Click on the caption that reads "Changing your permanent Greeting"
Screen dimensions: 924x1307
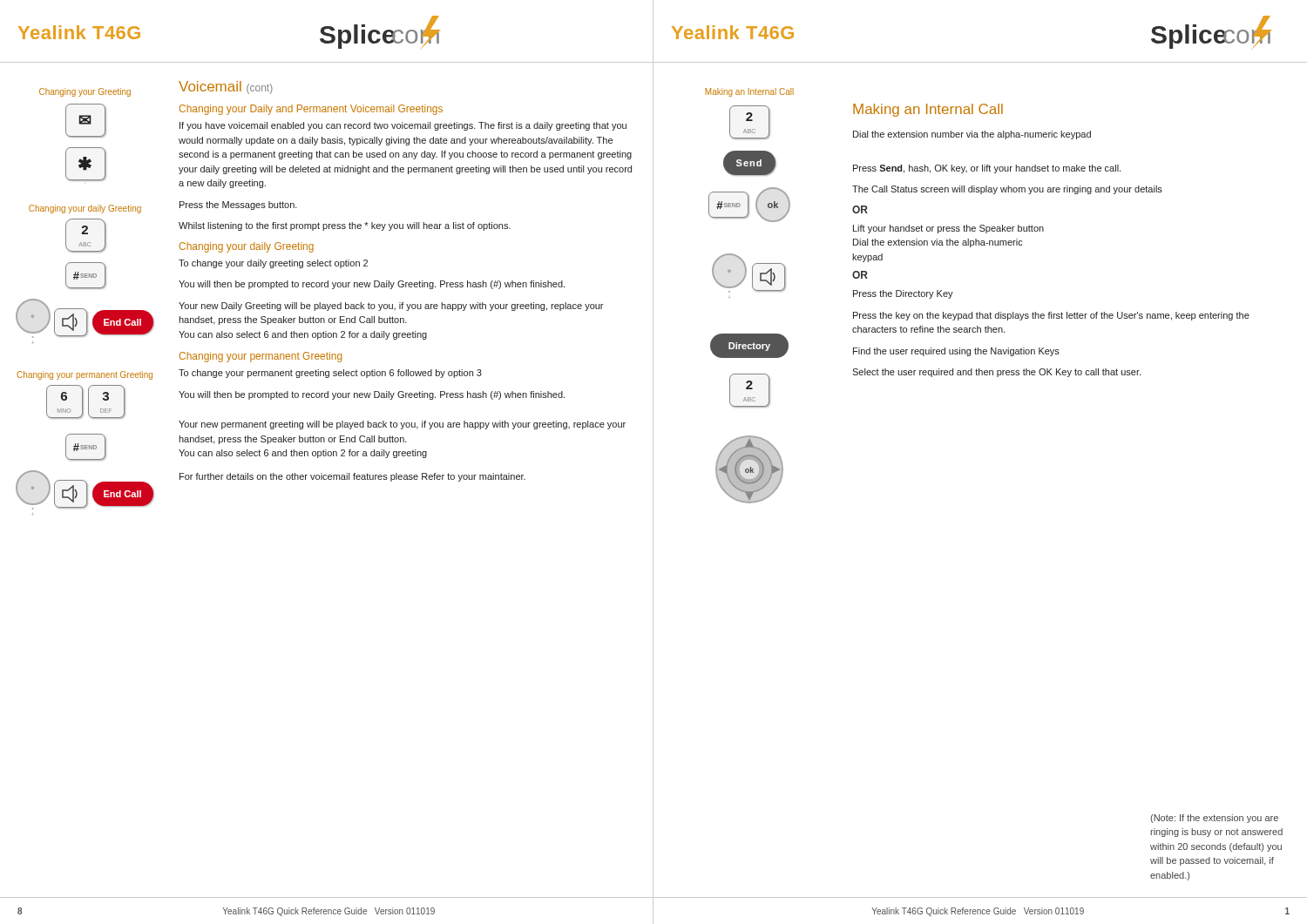85,375
